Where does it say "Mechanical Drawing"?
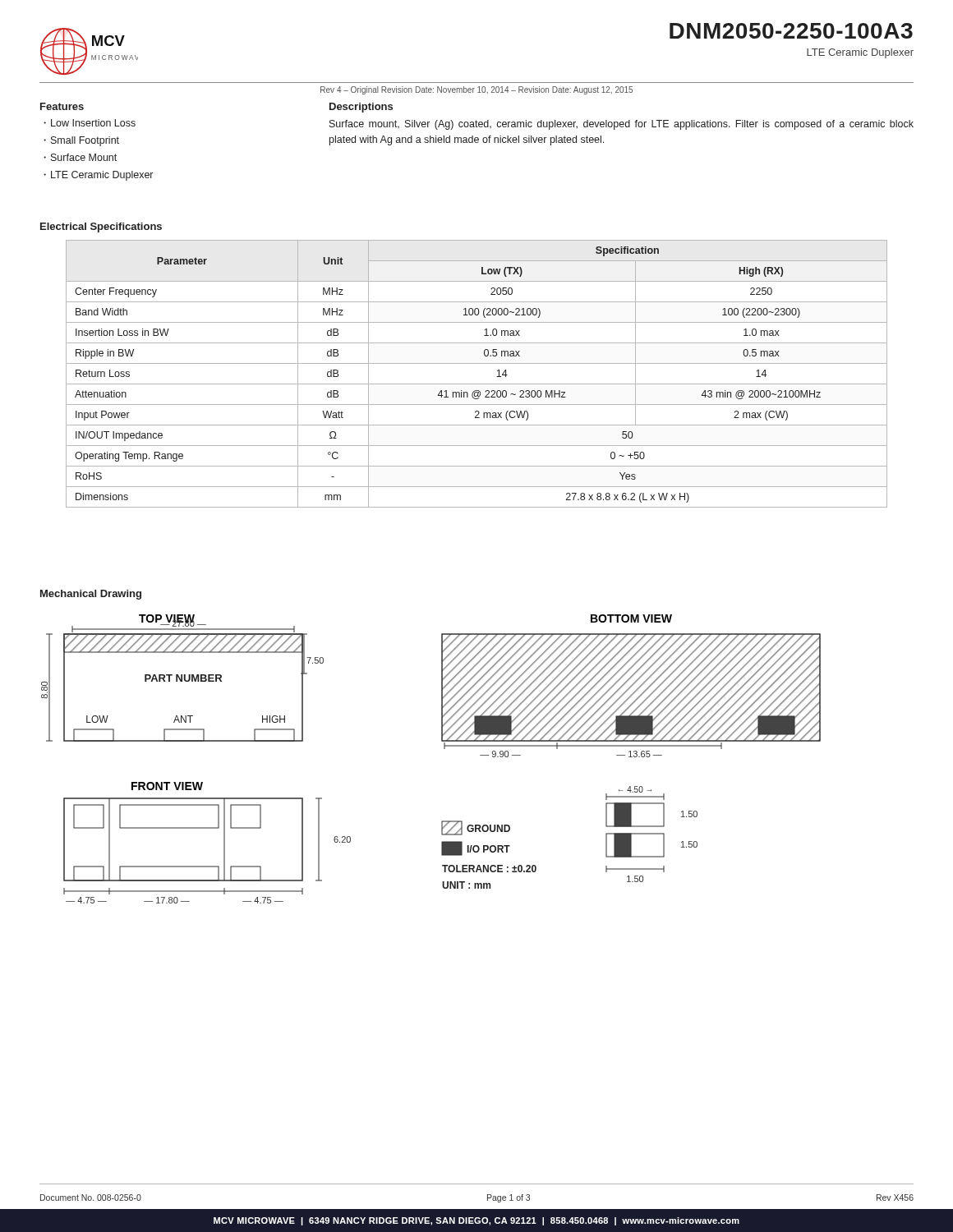The width and height of the screenshot is (953, 1232). (91, 593)
